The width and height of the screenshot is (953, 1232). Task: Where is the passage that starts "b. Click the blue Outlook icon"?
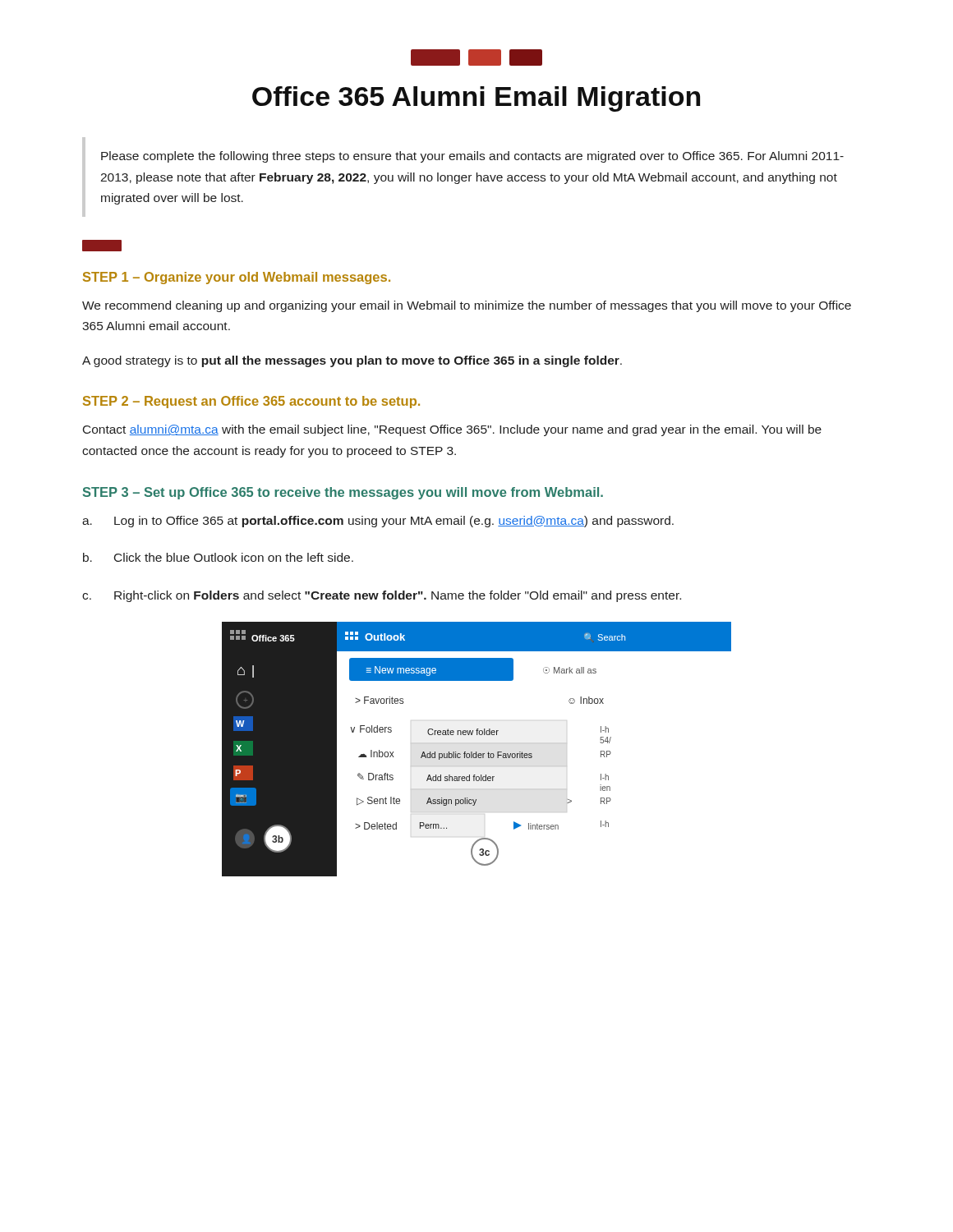coord(218,557)
